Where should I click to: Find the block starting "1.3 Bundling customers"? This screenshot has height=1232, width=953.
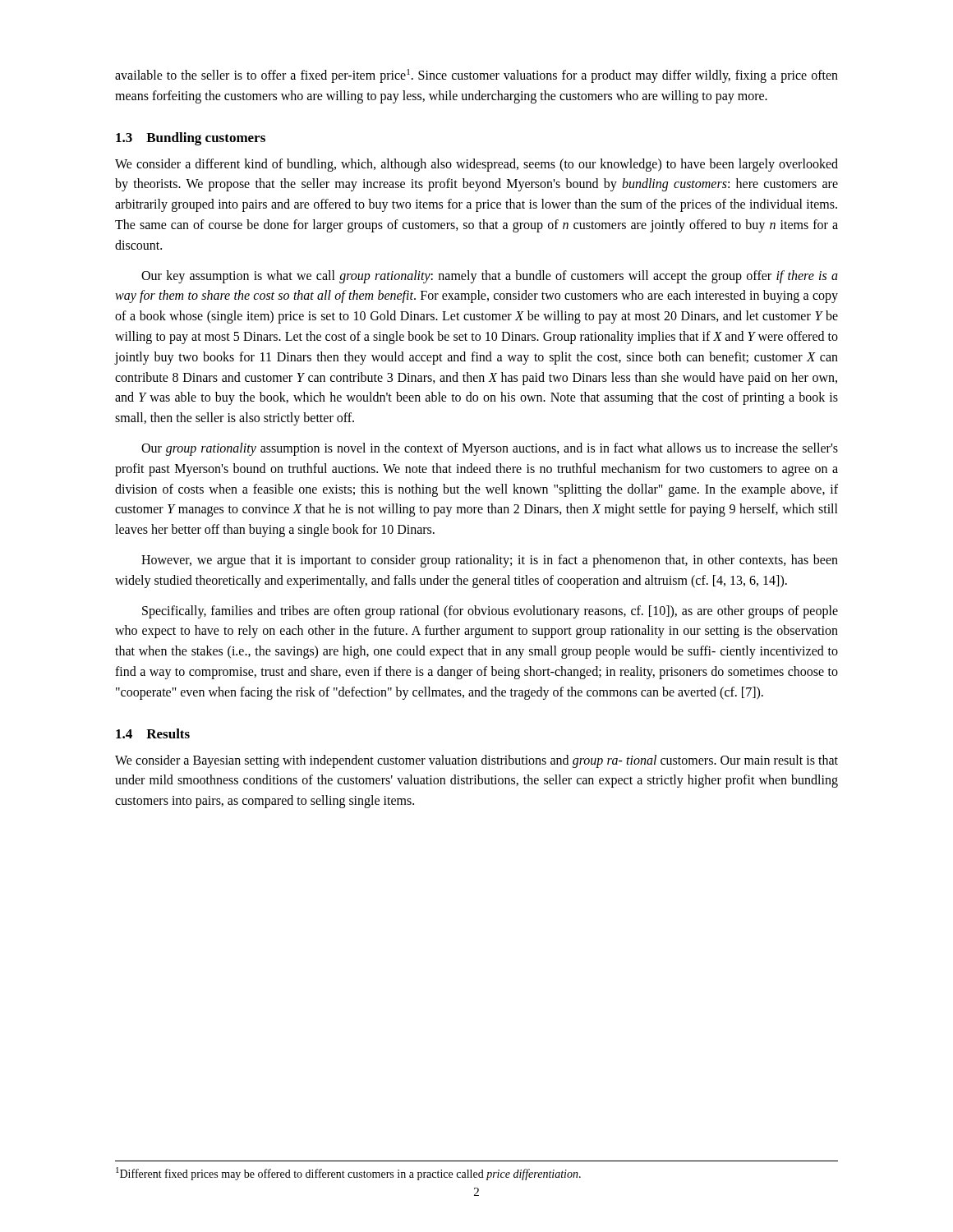click(190, 137)
